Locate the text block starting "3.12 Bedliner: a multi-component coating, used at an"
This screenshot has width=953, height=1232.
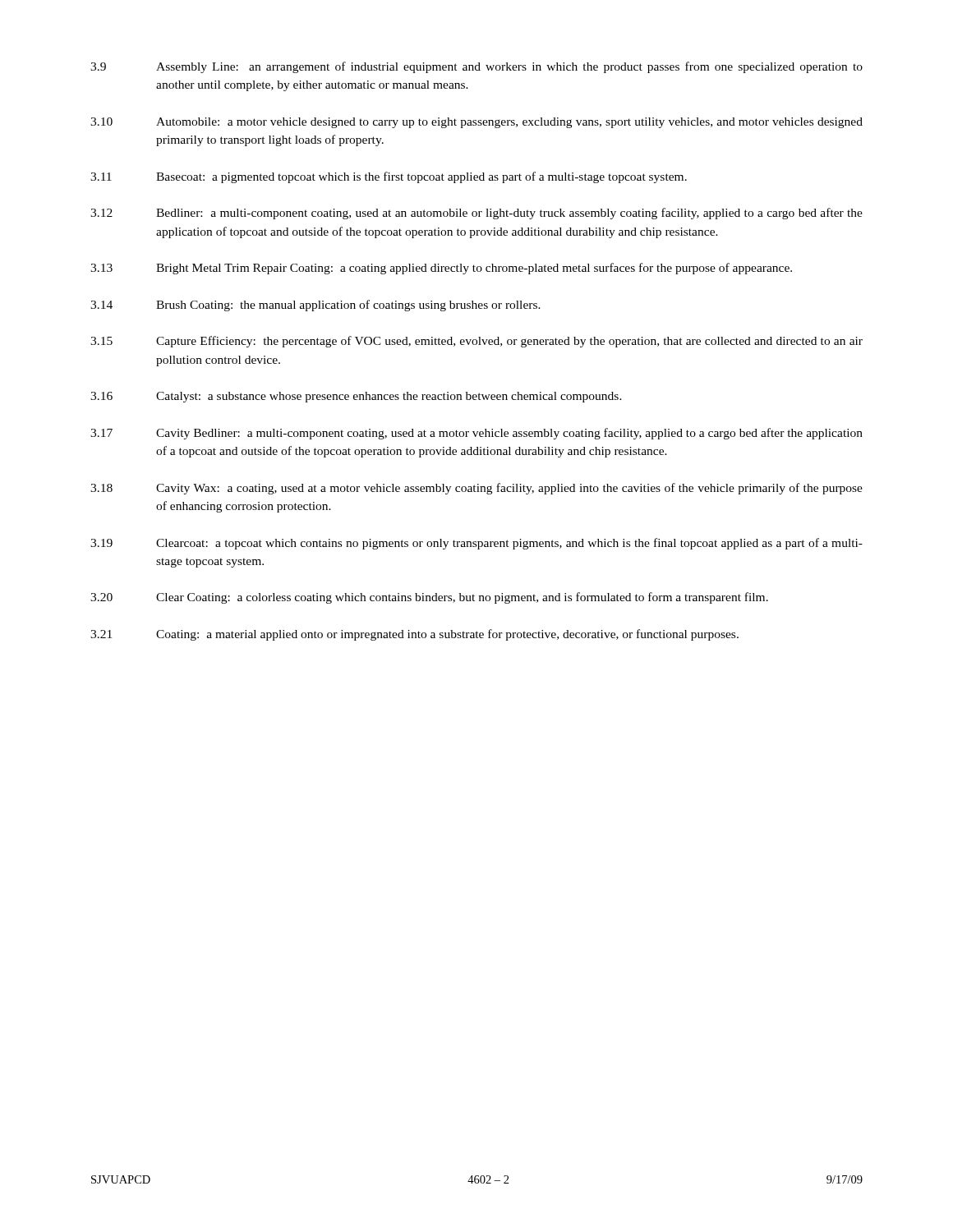pos(476,222)
